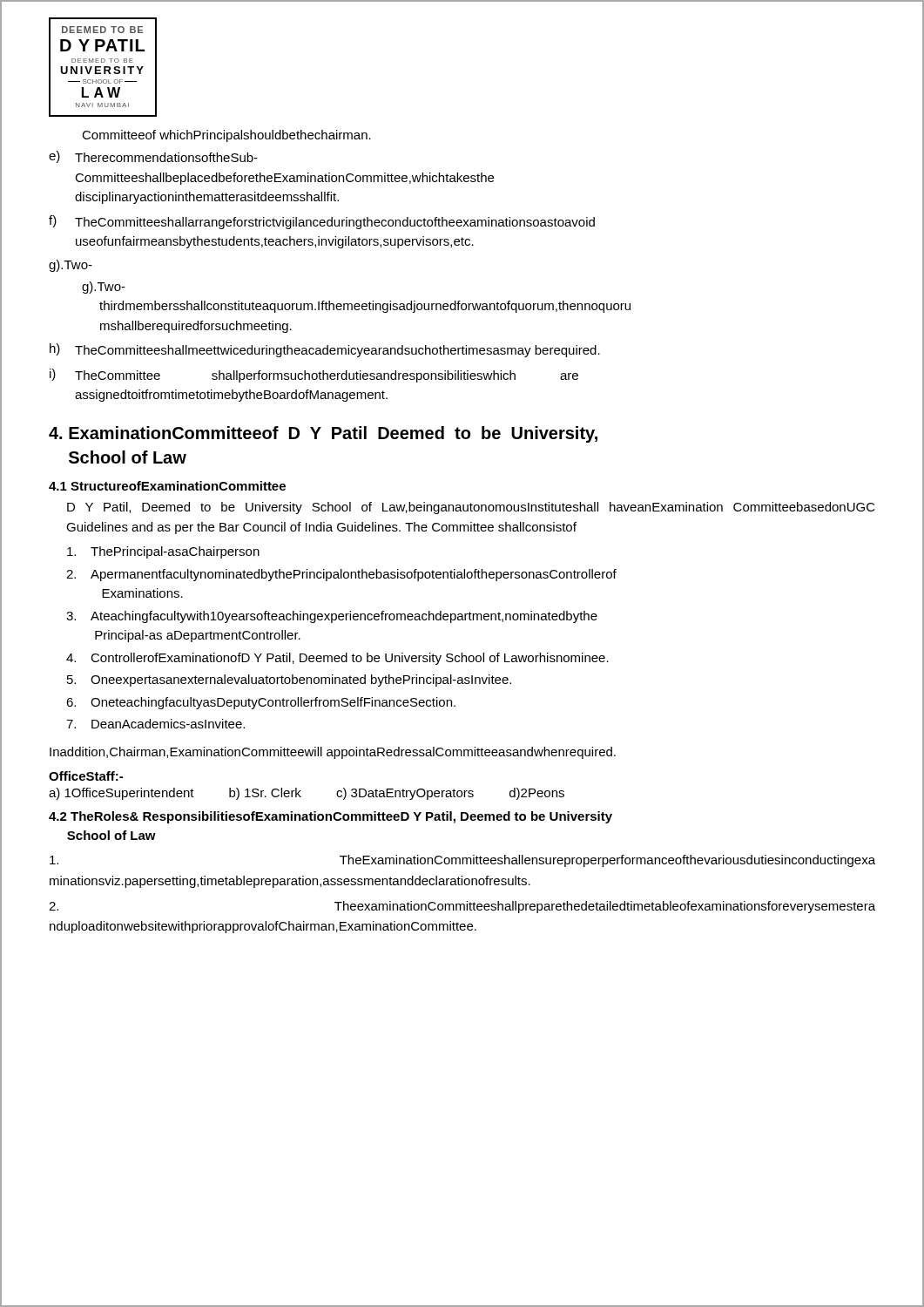Select the text with the text "TheExaminationCommitteeshallensureproperperformanceofthevariousdutiesinconductingexa minationsviz.papersetting,timetablepreparation,assessmentanddeclarationofresults."
The width and height of the screenshot is (924, 1307).
click(x=462, y=870)
